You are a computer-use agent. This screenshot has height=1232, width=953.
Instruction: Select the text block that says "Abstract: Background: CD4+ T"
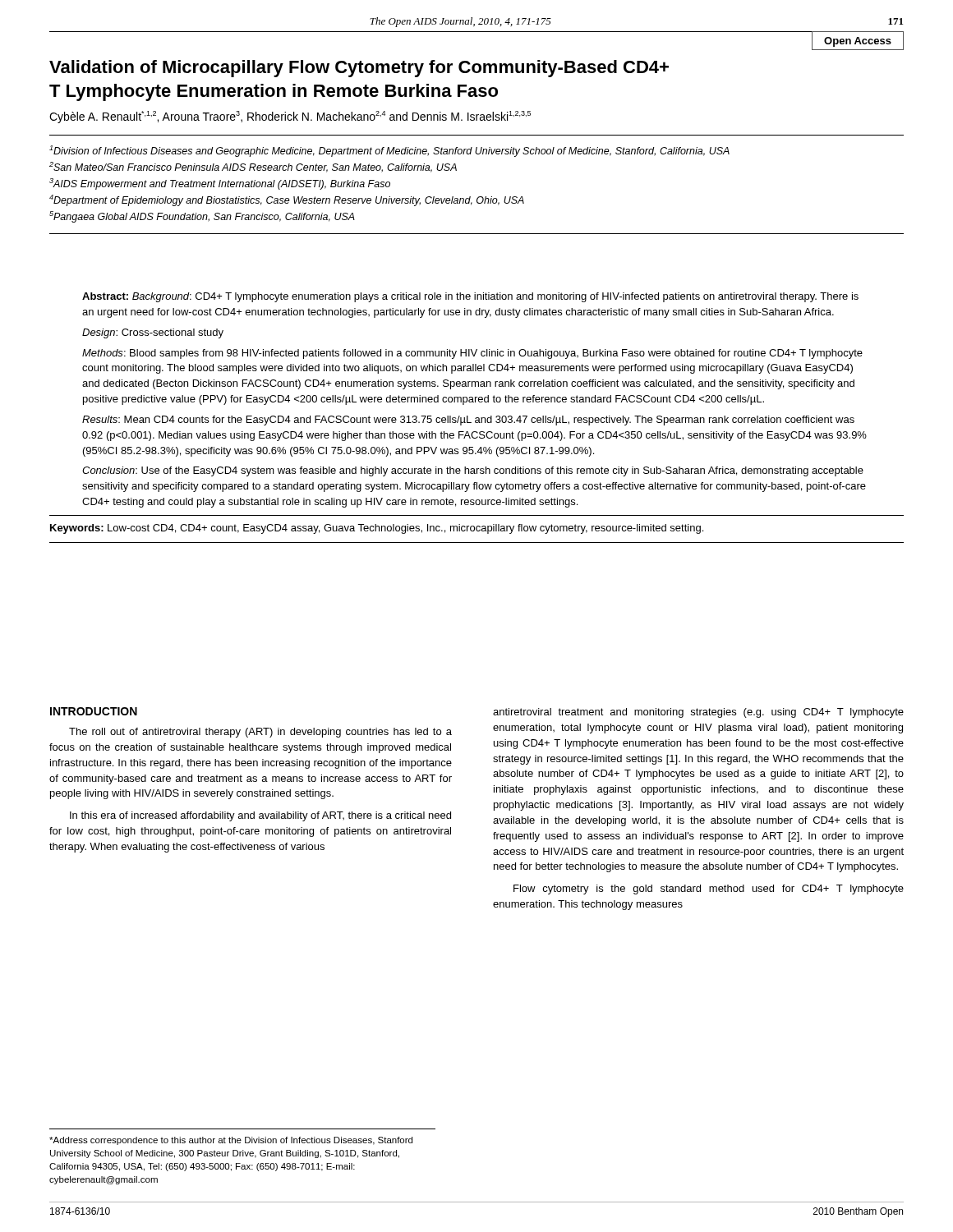point(476,400)
